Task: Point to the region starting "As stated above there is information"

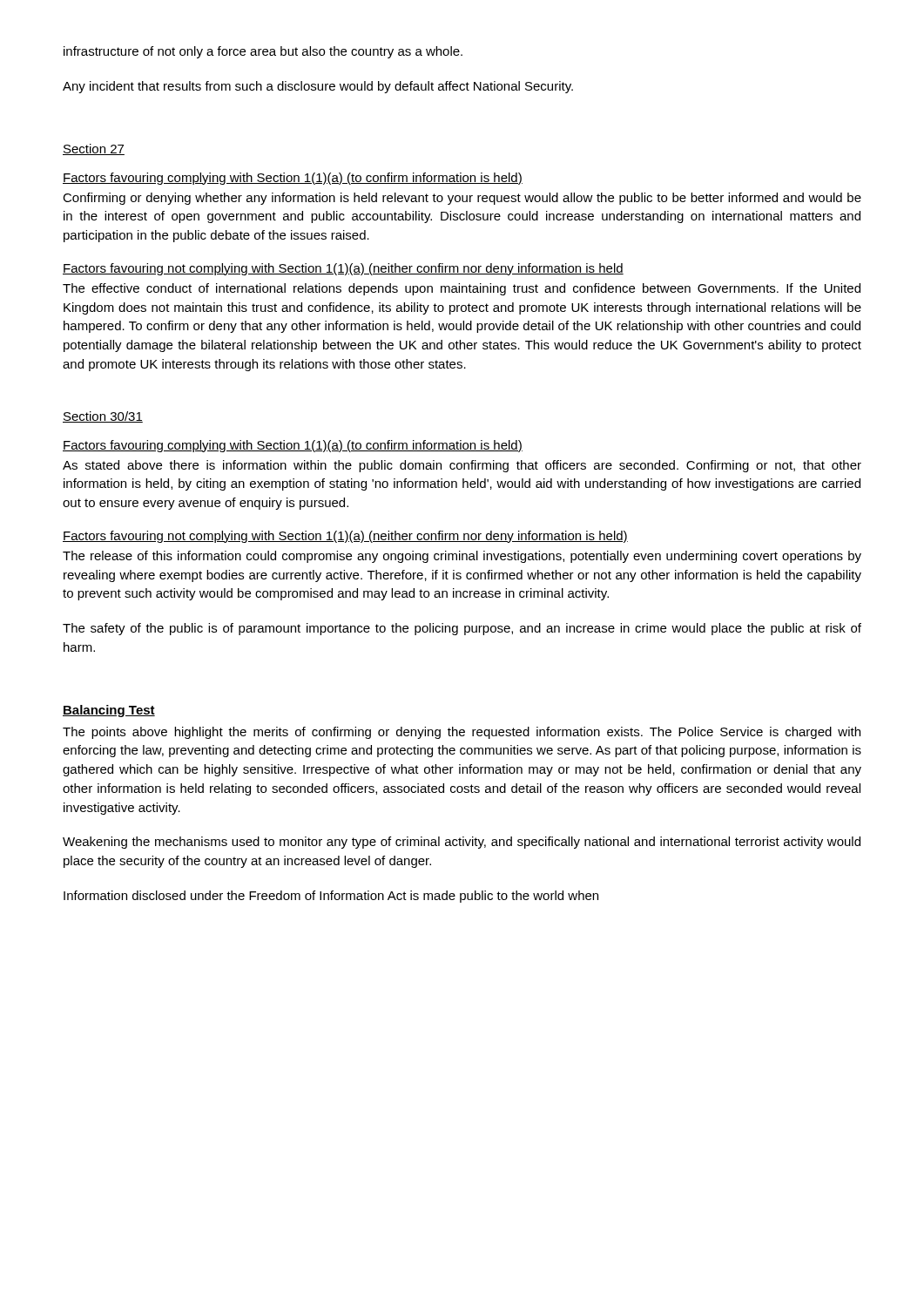Action: click(x=462, y=483)
